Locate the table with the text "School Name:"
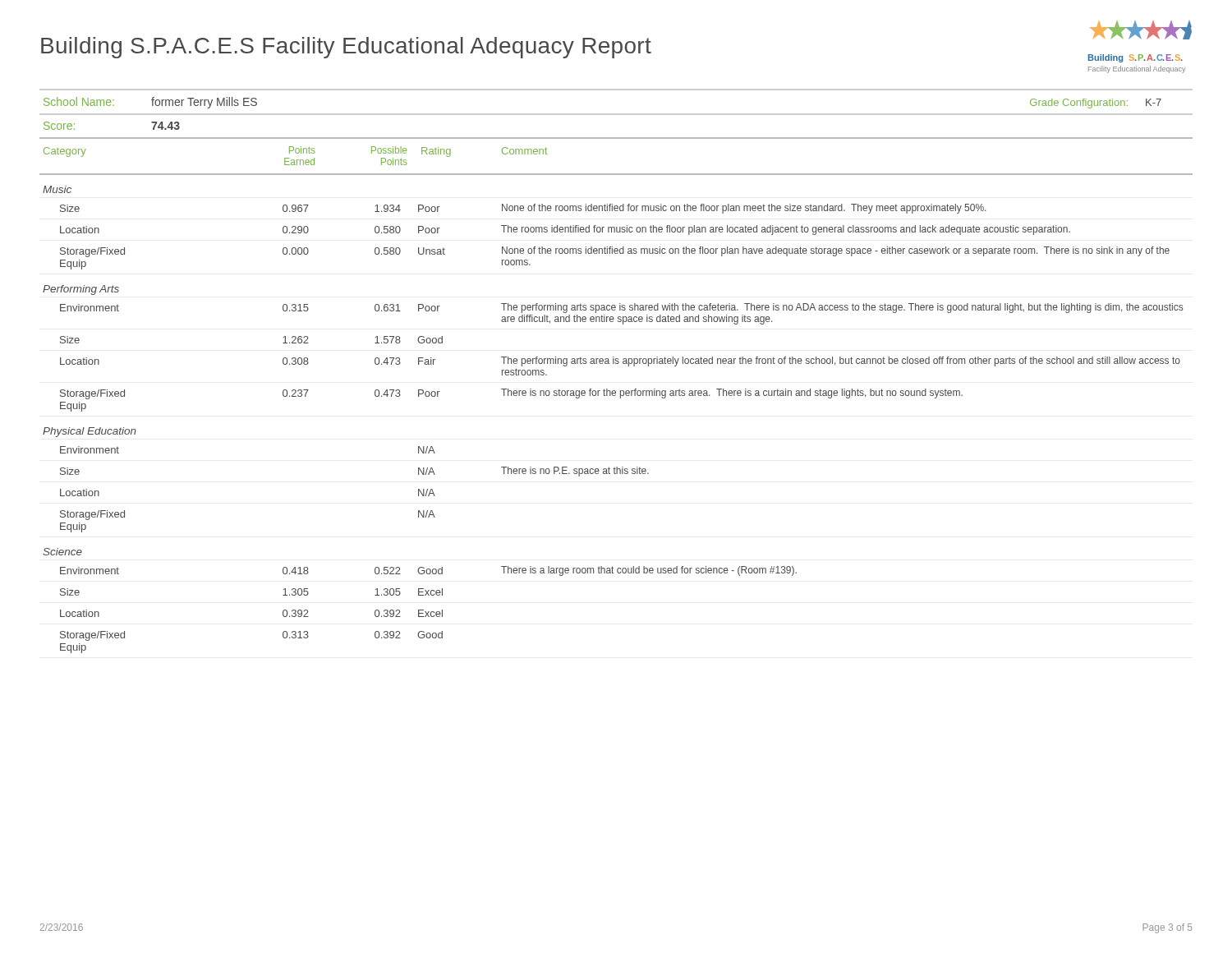Image resolution: width=1232 pixels, height=953 pixels. click(616, 373)
